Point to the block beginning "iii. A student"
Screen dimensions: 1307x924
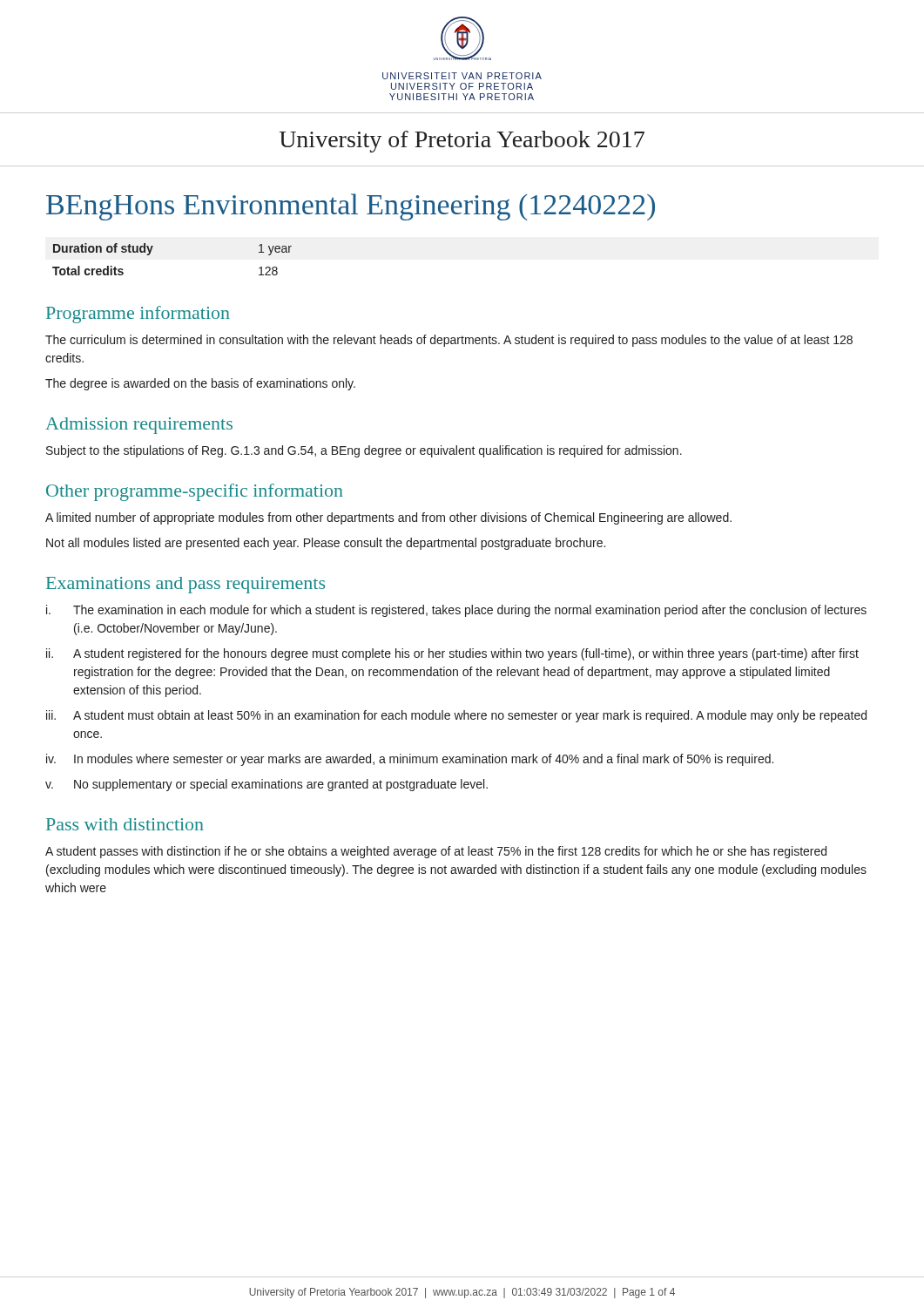coord(462,725)
